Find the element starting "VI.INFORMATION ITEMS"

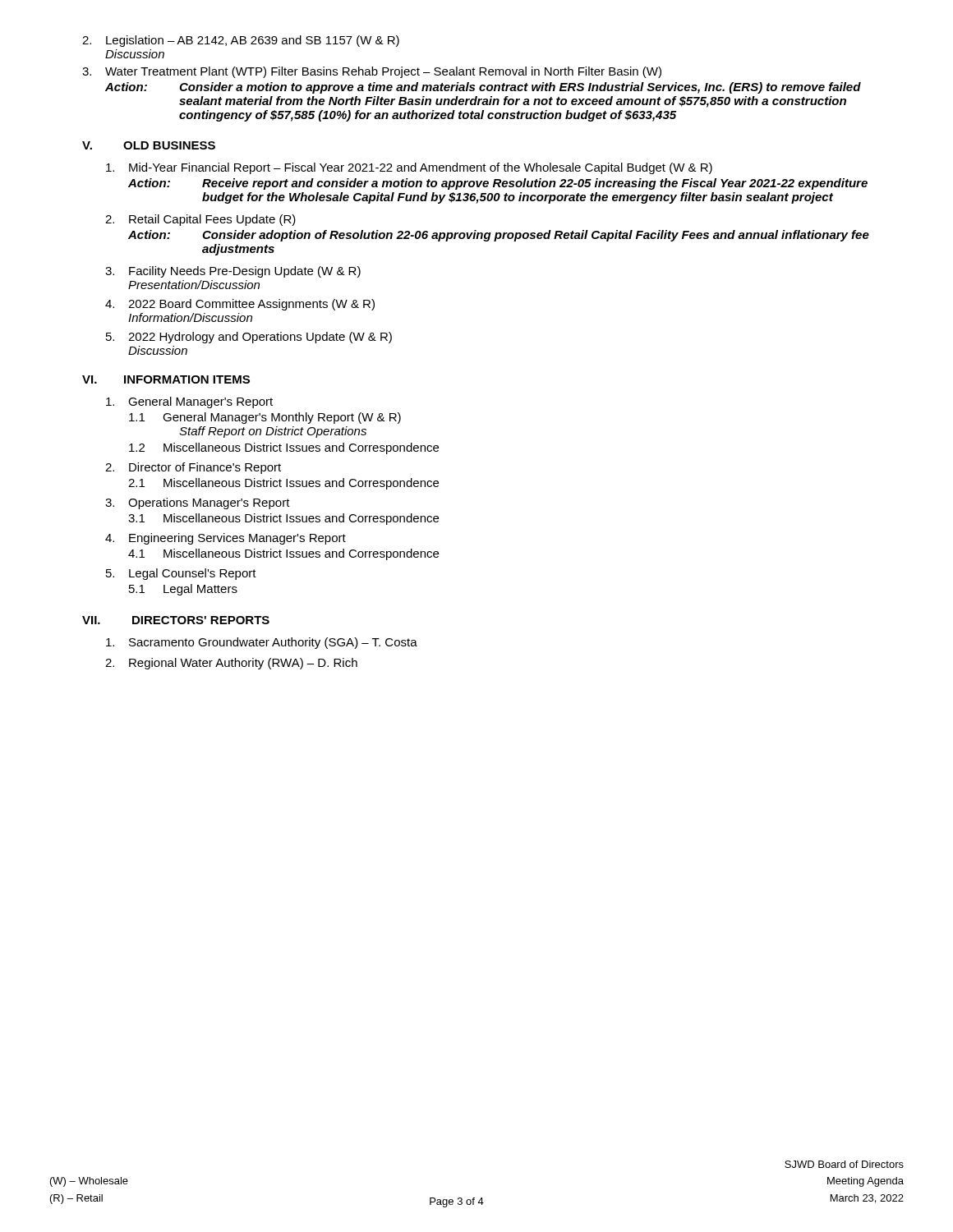click(x=166, y=379)
